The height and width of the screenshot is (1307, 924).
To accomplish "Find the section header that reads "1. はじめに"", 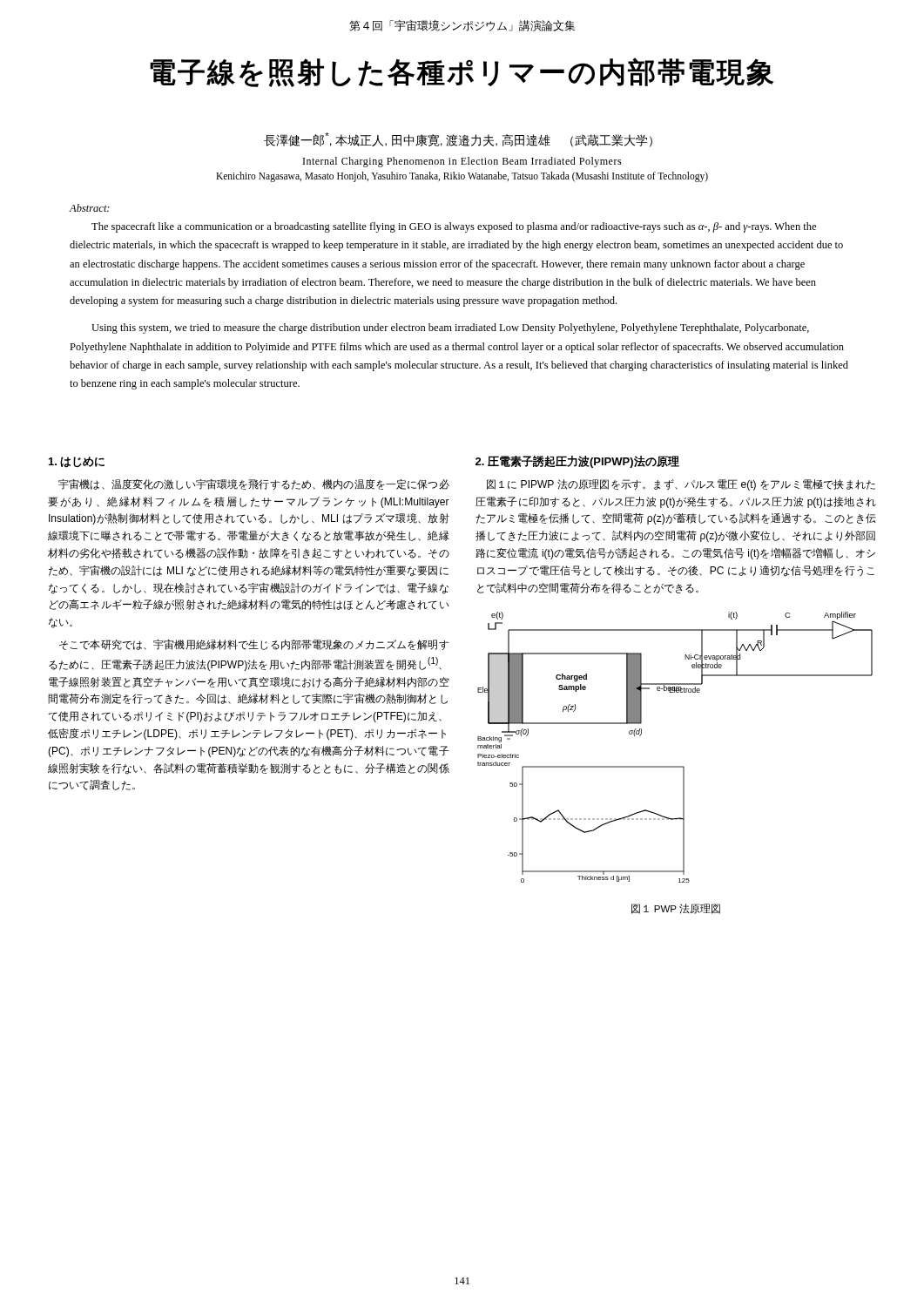I will tap(77, 461).
